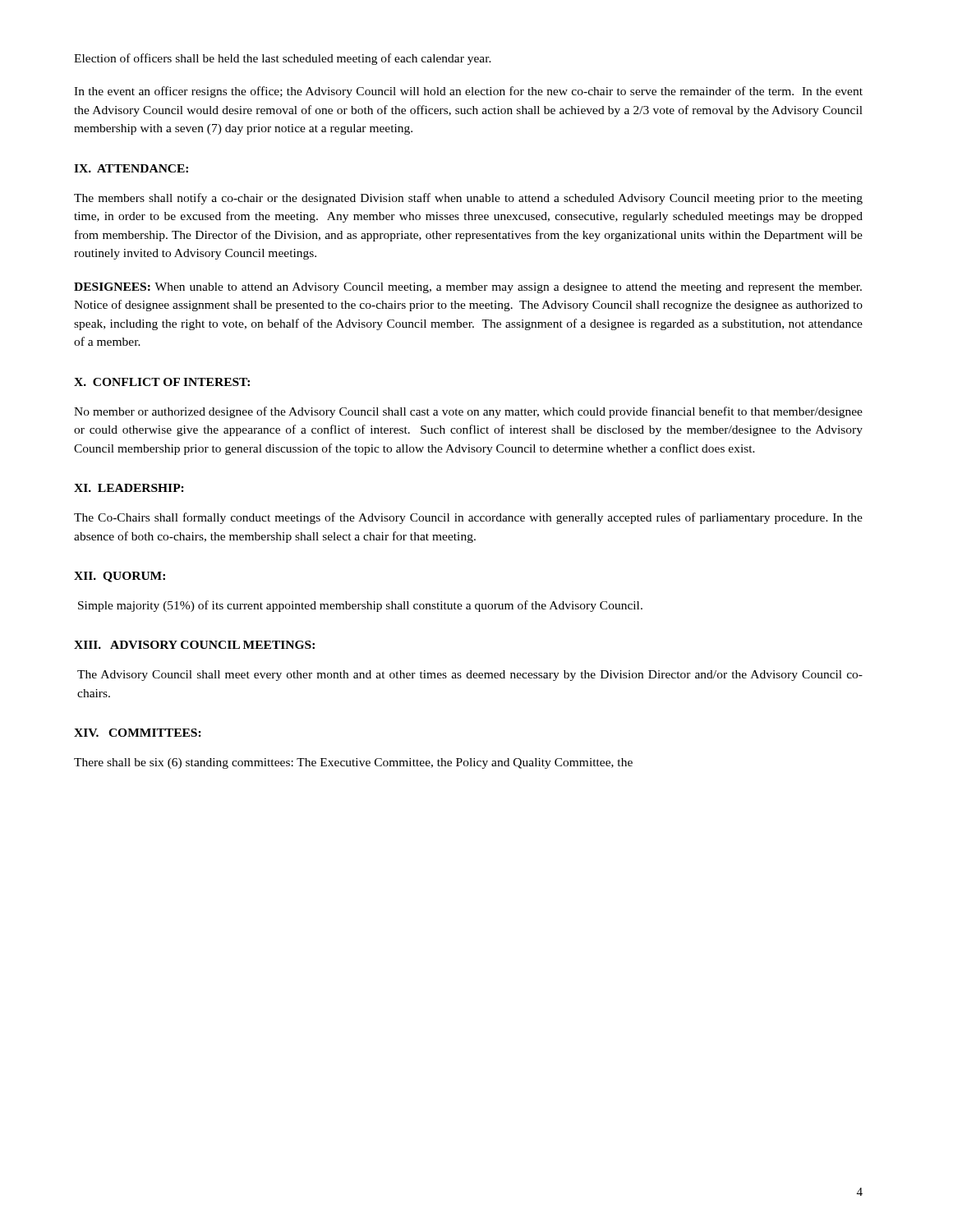The height and width of the screenshot is (1232, 953).
Task: Click the passage that begins "The Co-Chairs shall"
Action: coord(468,526)
